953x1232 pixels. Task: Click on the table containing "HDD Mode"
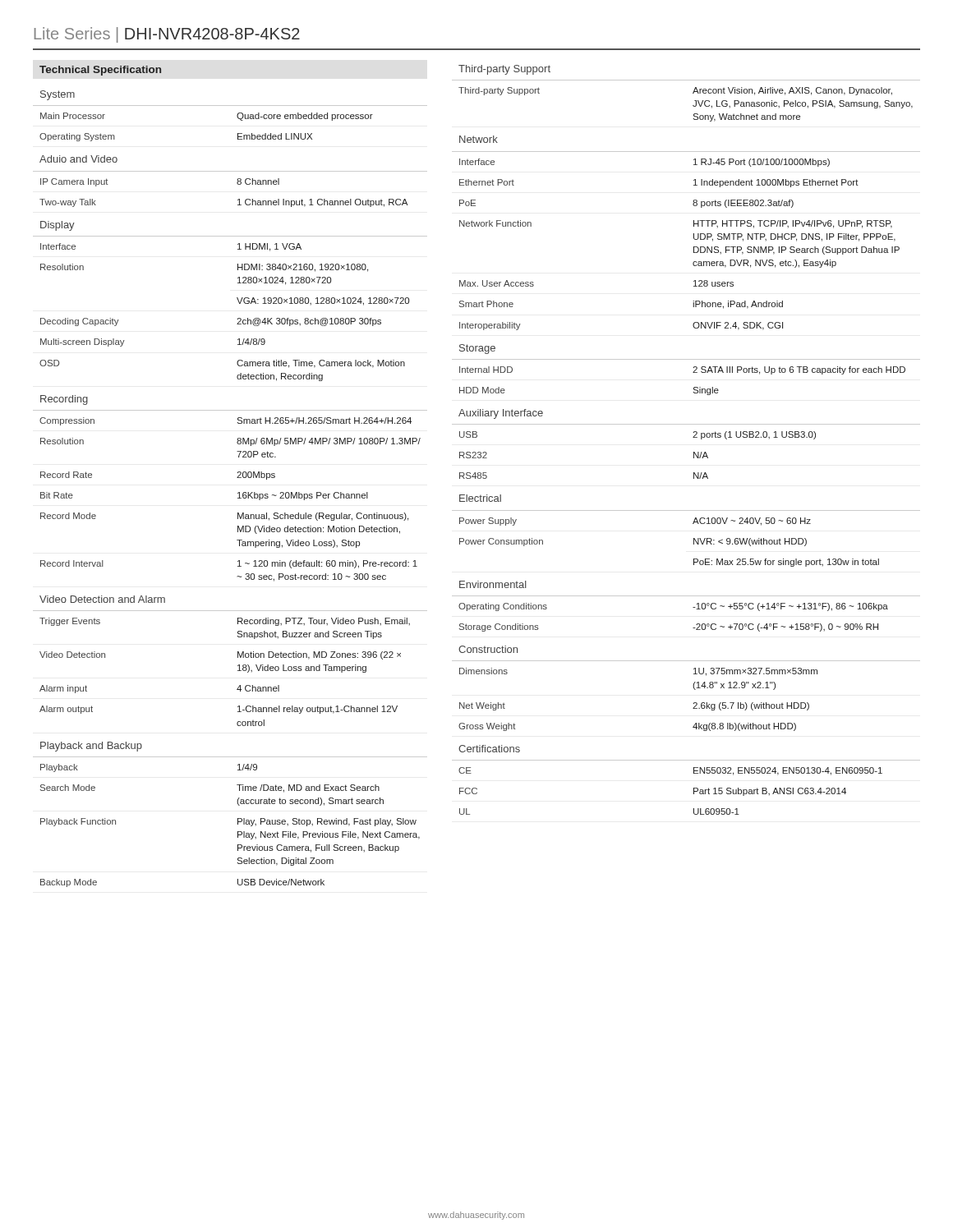click(686, 441)
